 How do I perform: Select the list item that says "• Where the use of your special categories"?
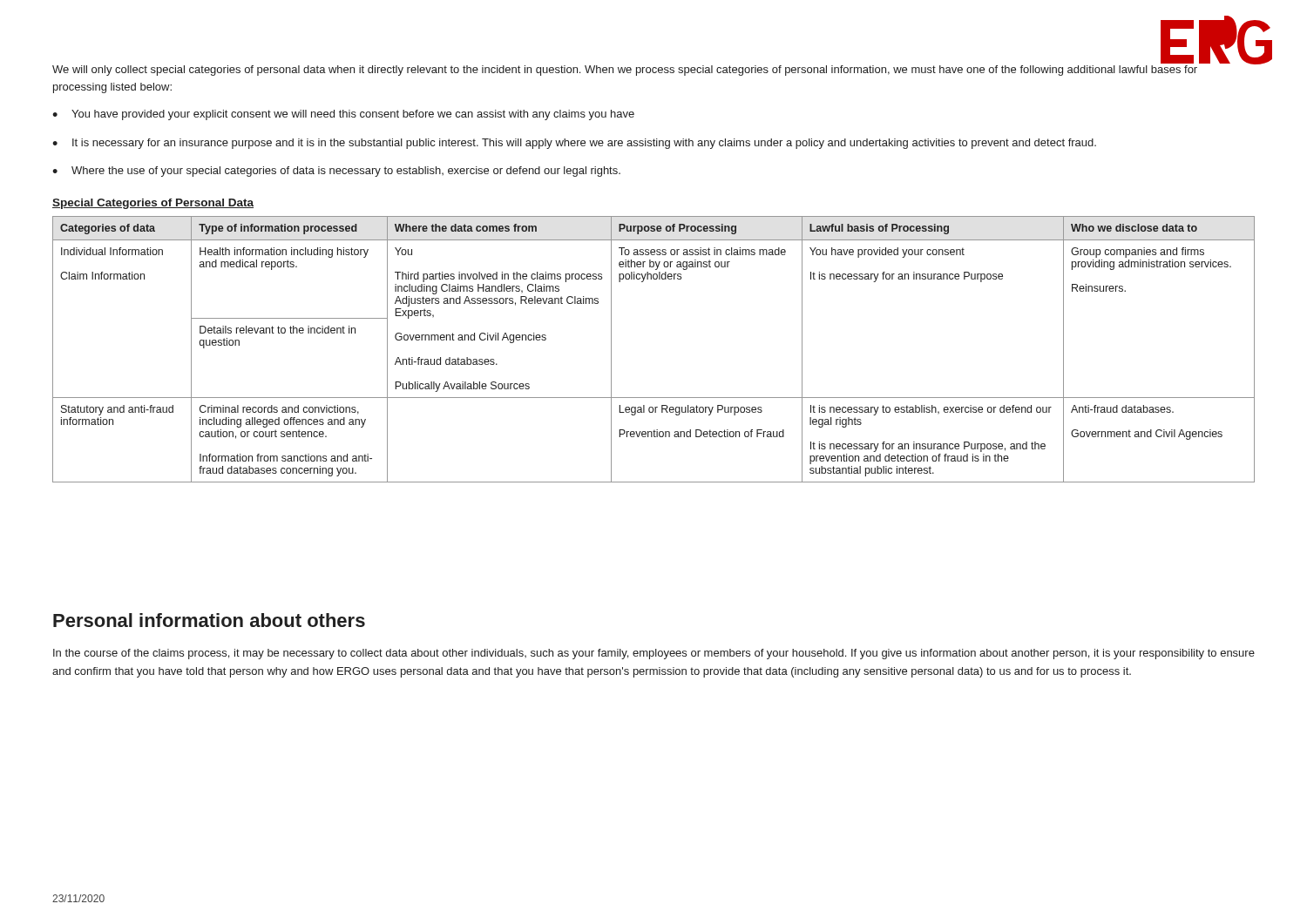(x=337, y=172)
